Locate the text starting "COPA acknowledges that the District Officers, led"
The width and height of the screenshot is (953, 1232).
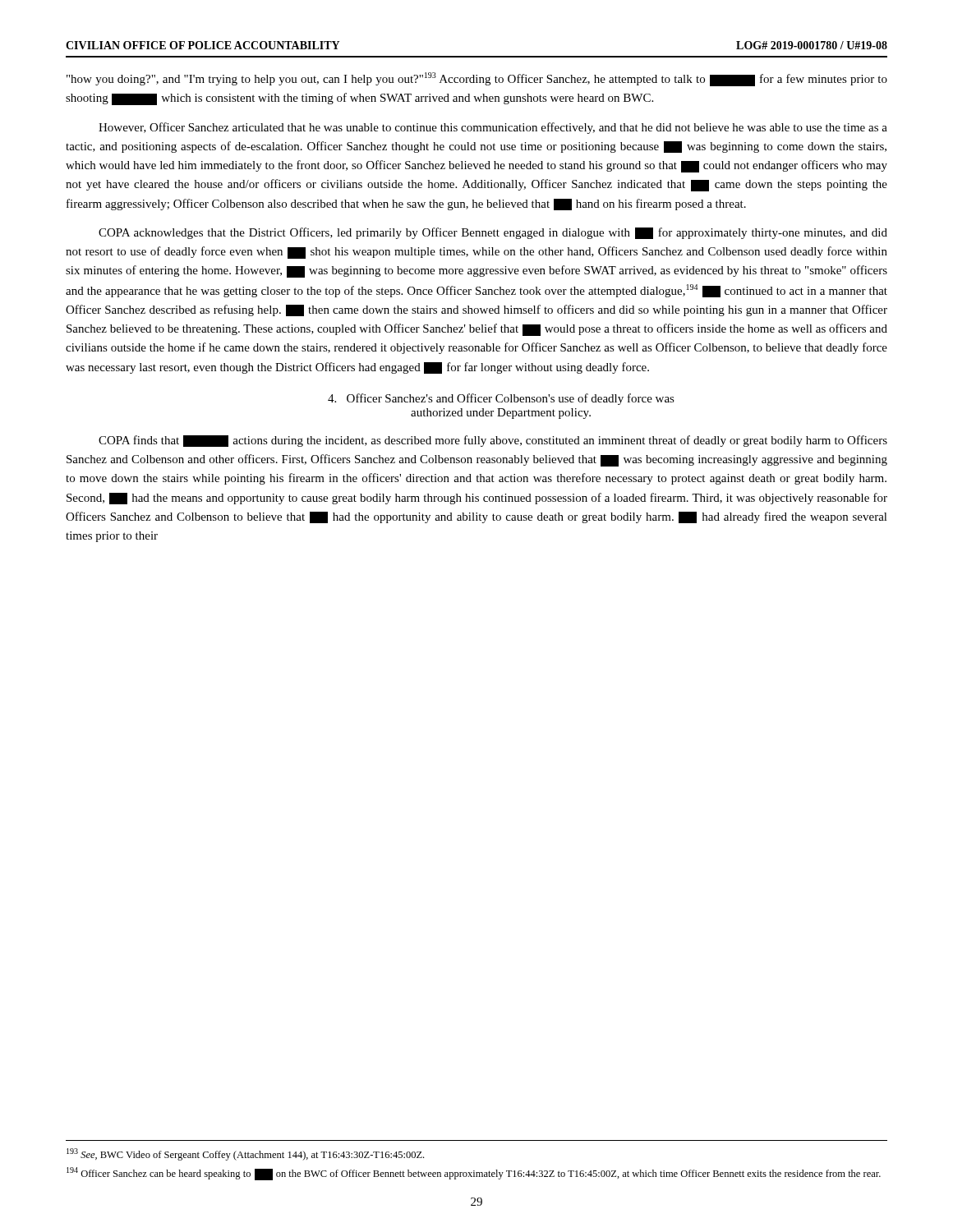pyautogui.click(x=476, y=300)
